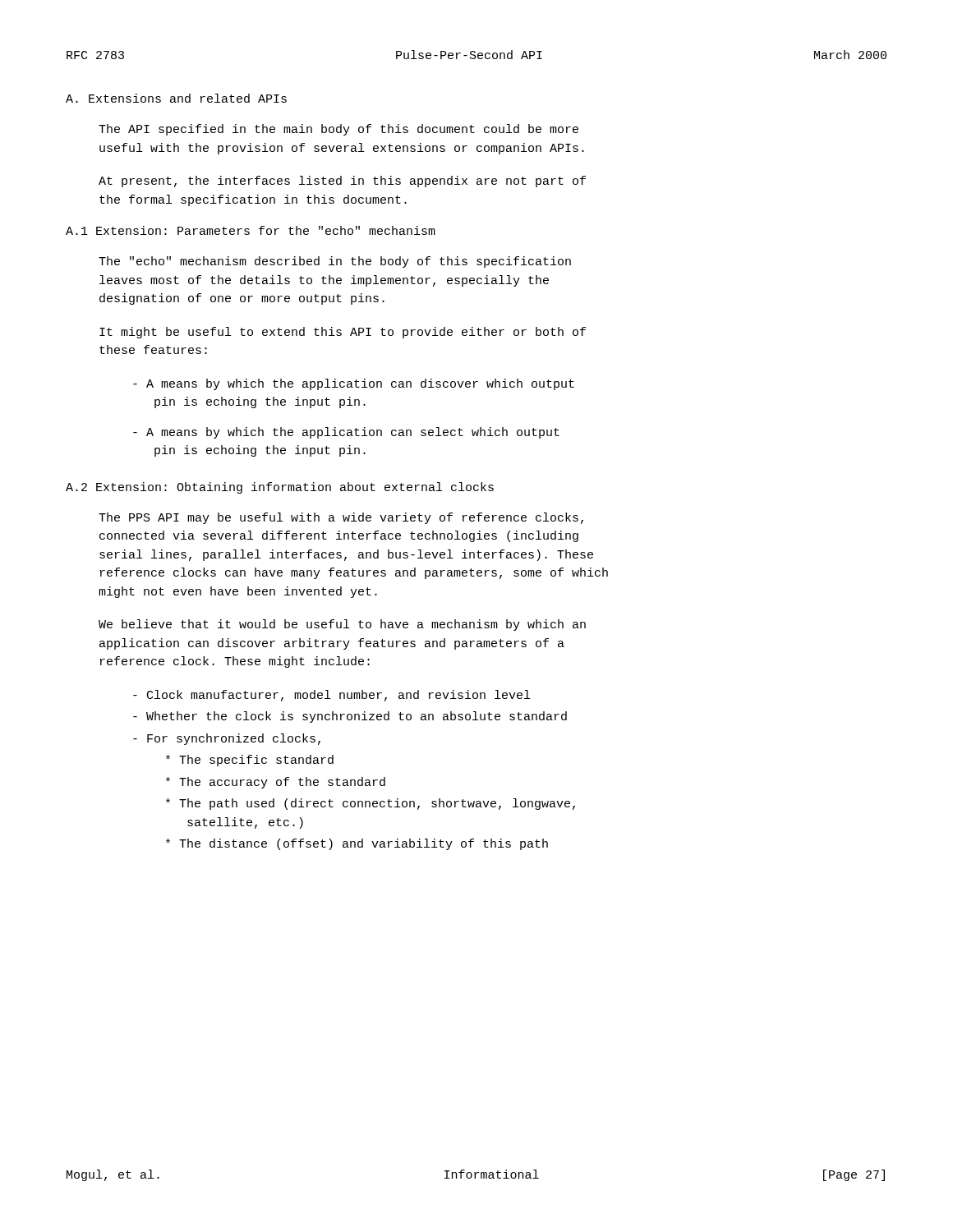The height and width of the screenshot is (1232, 953).
Task: Find the block on this page that starts "It might be useful to extend"
Action: 343,342
